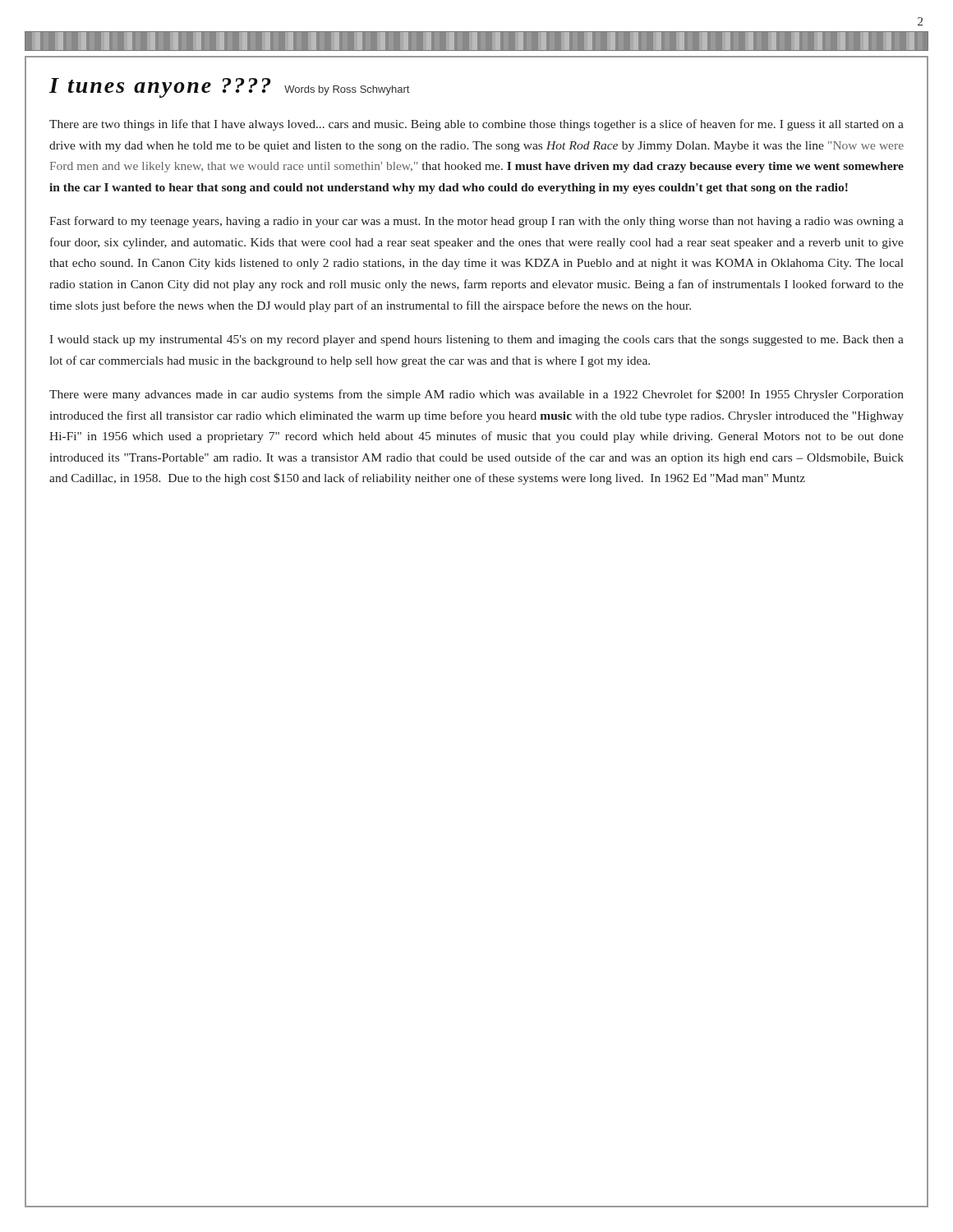Screen dimensions: 1232x953
Task: Point to the element starting "There were many advances made"
Action: (x=476, y=436)
